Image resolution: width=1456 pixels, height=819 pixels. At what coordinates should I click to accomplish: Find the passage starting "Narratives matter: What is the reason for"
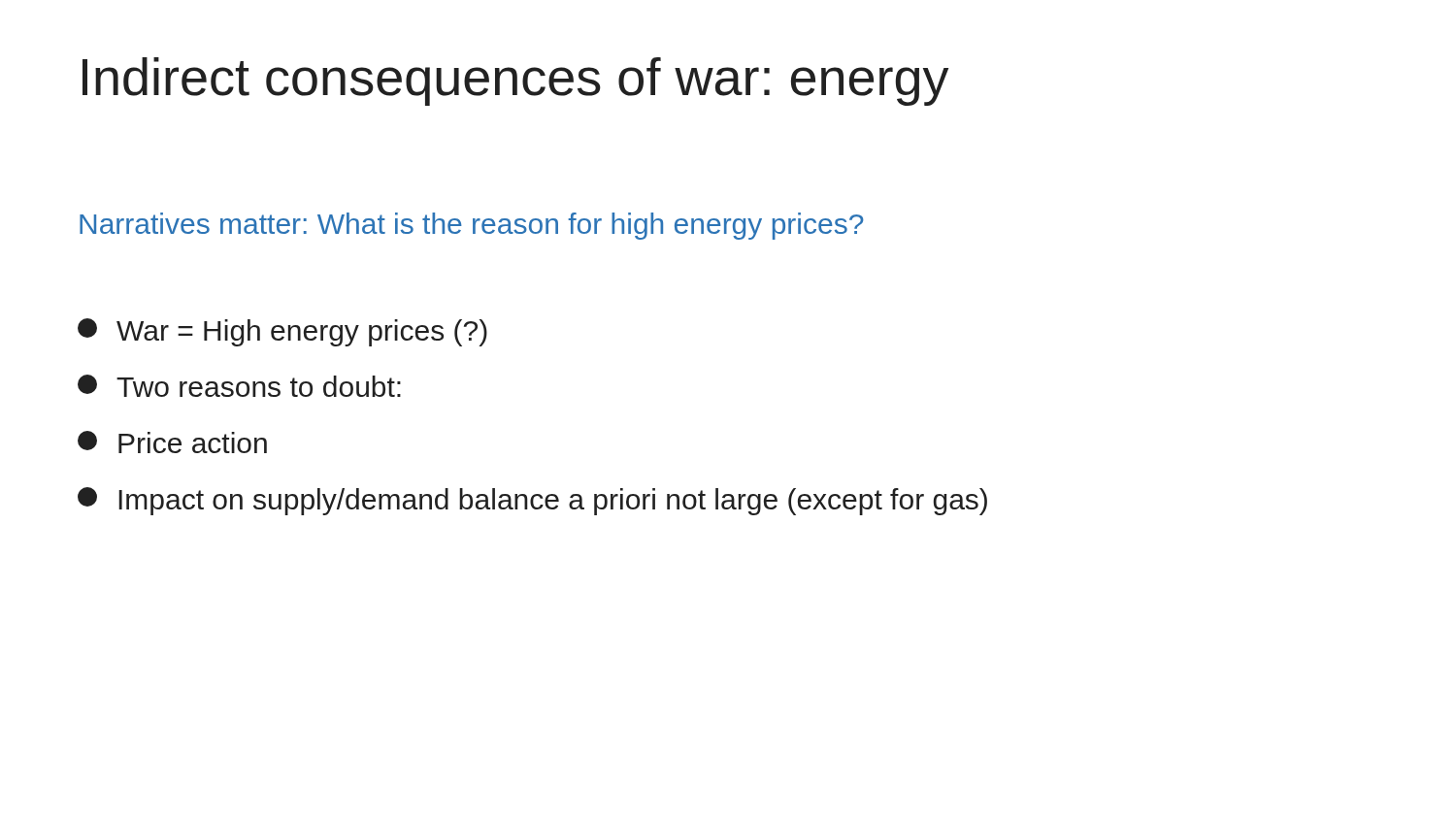point(471,224)
